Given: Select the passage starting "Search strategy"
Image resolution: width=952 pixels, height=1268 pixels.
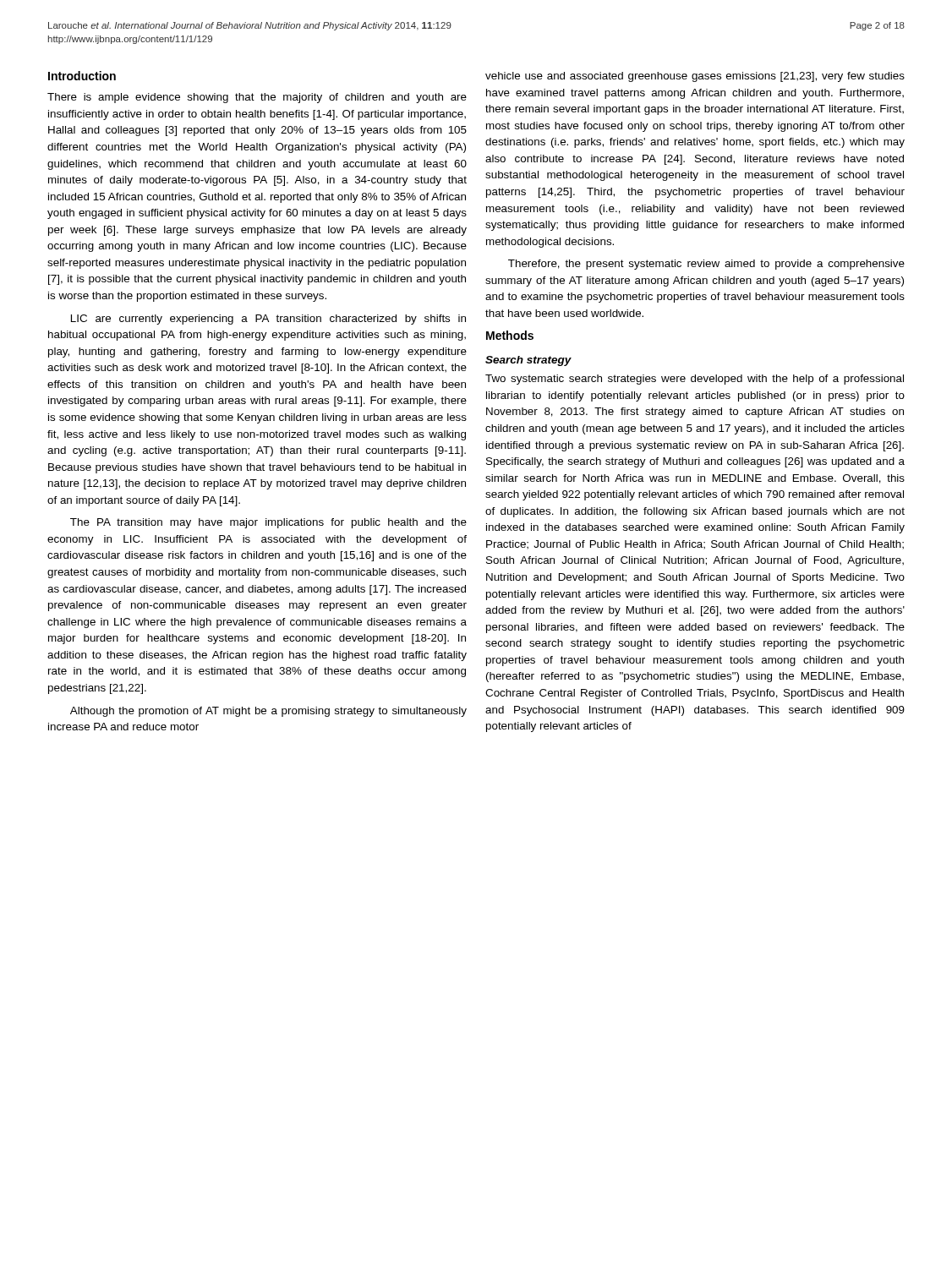Looking at the screenshot, I should [x=528, y=359].
